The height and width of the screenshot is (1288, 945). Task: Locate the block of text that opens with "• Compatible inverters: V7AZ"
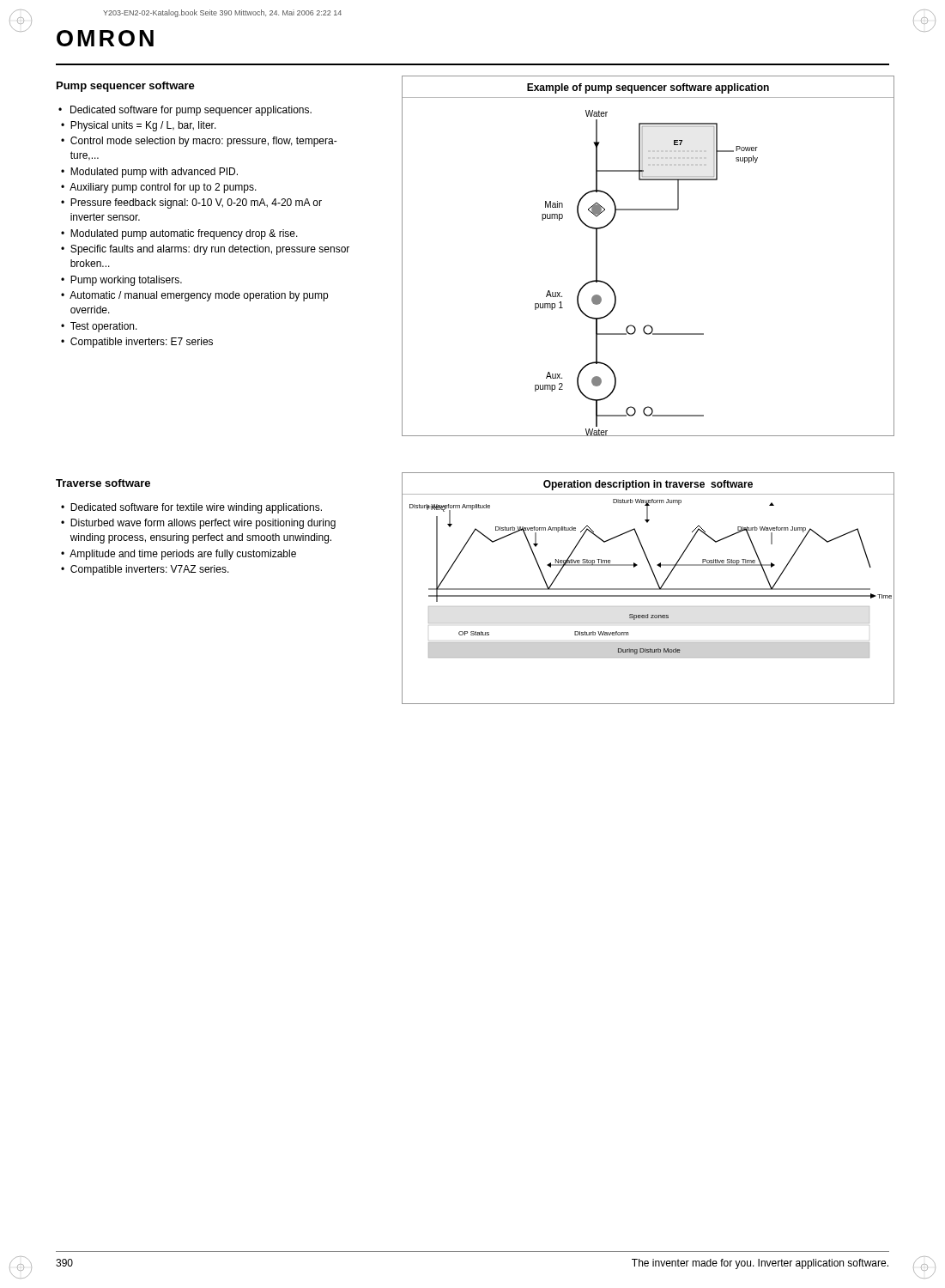145,569
